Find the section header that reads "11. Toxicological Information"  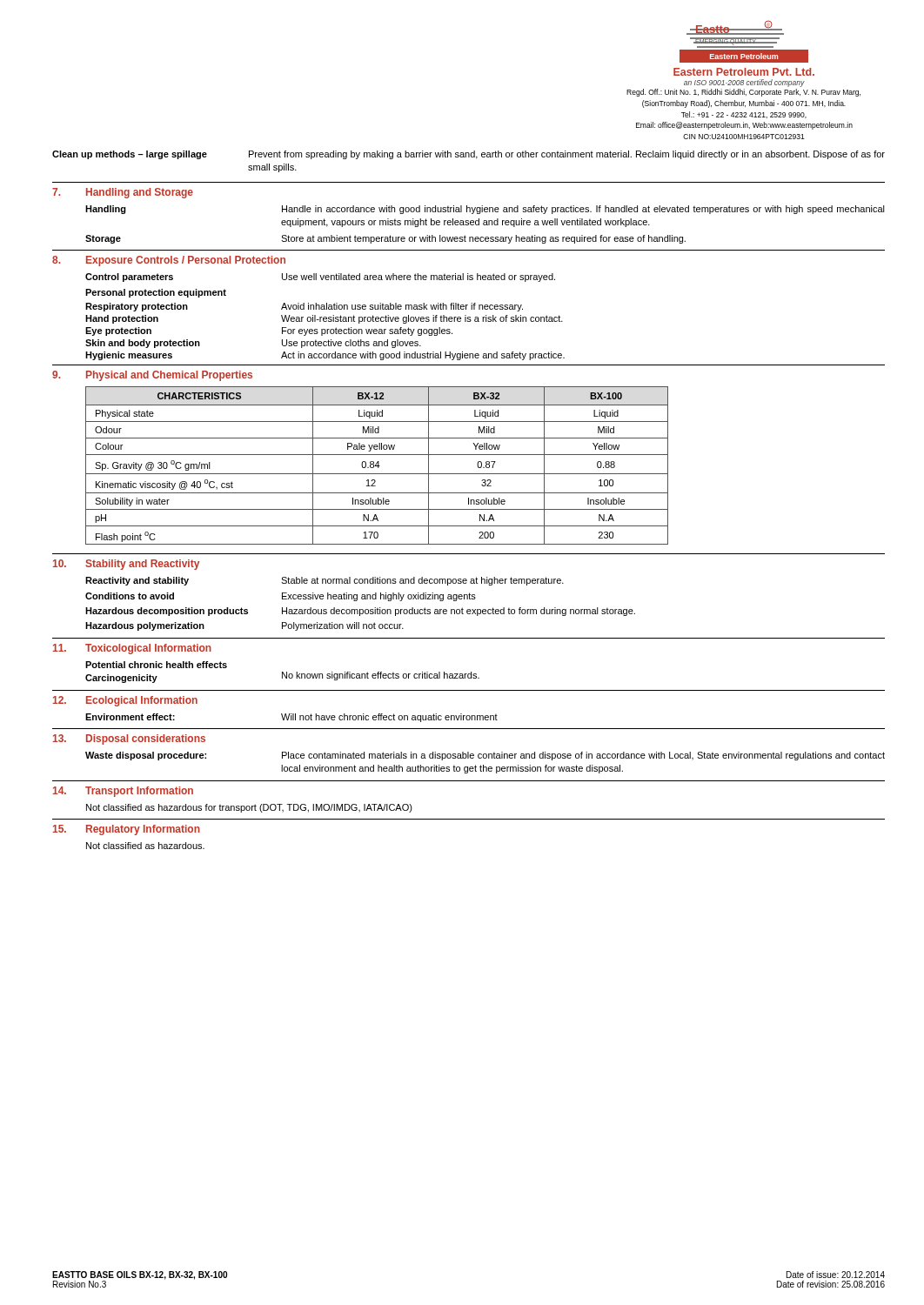tap(132, 648)
